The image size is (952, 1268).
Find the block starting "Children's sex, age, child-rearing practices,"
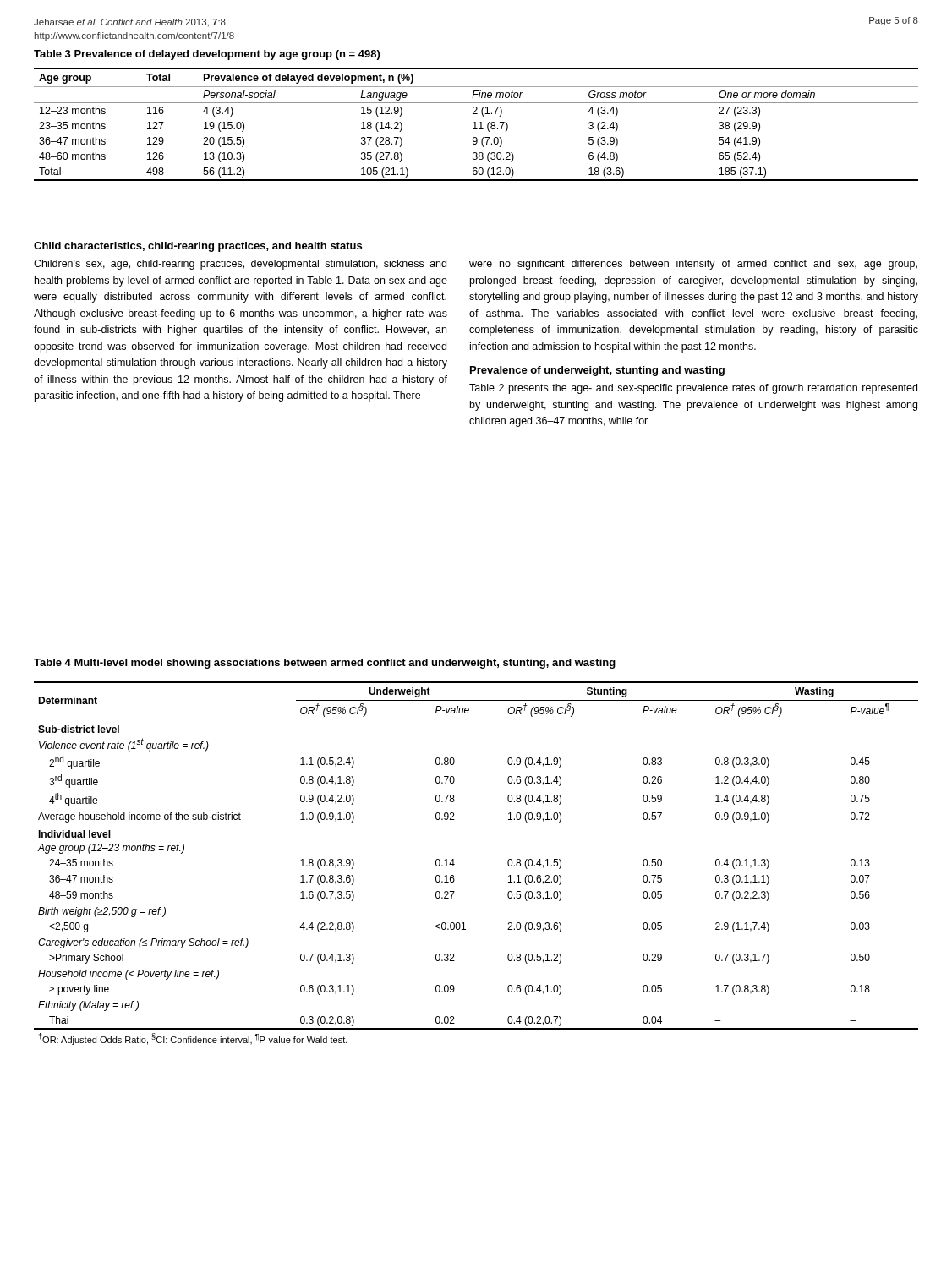[x=241, y=330]
